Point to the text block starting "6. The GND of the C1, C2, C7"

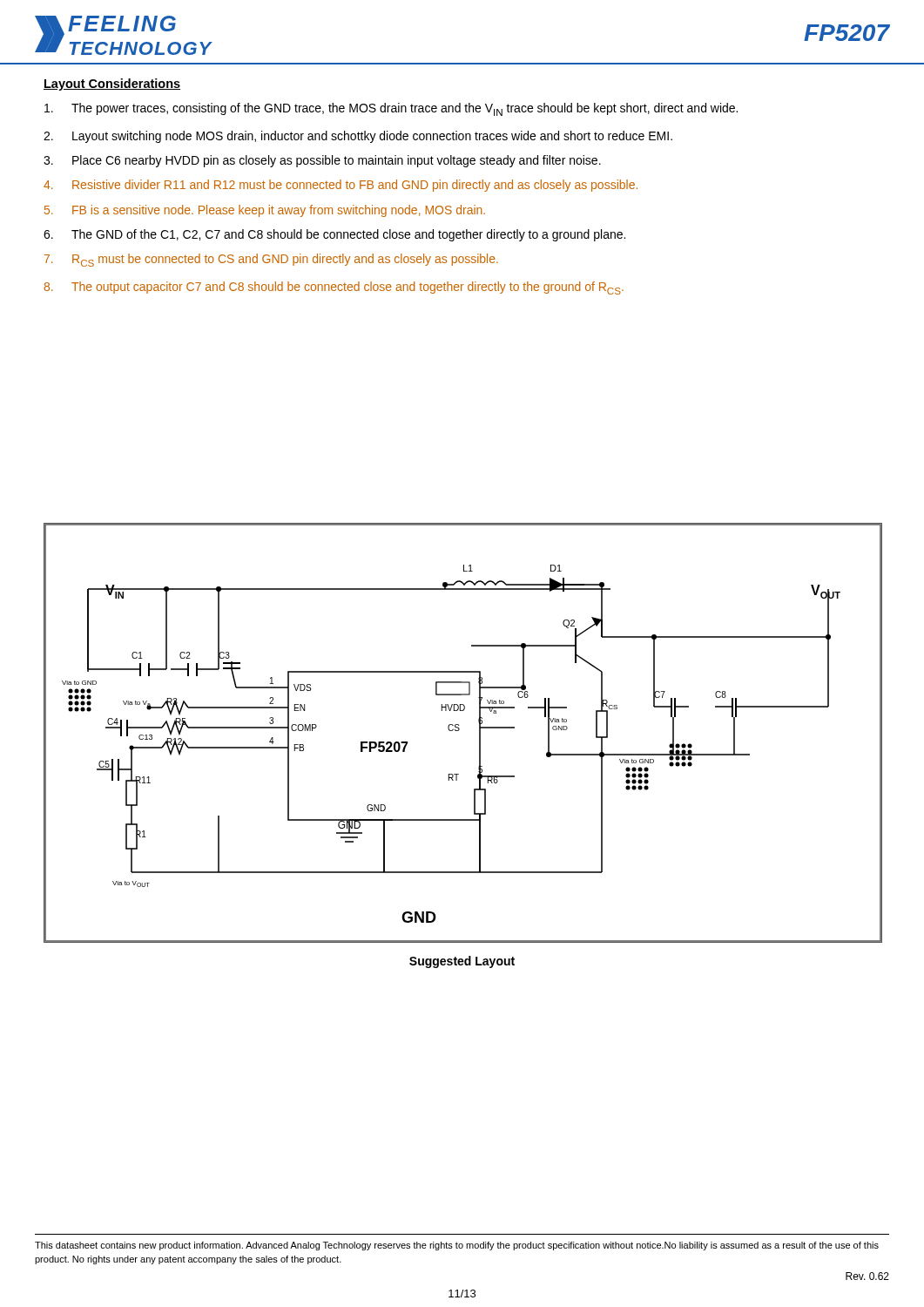462,234
